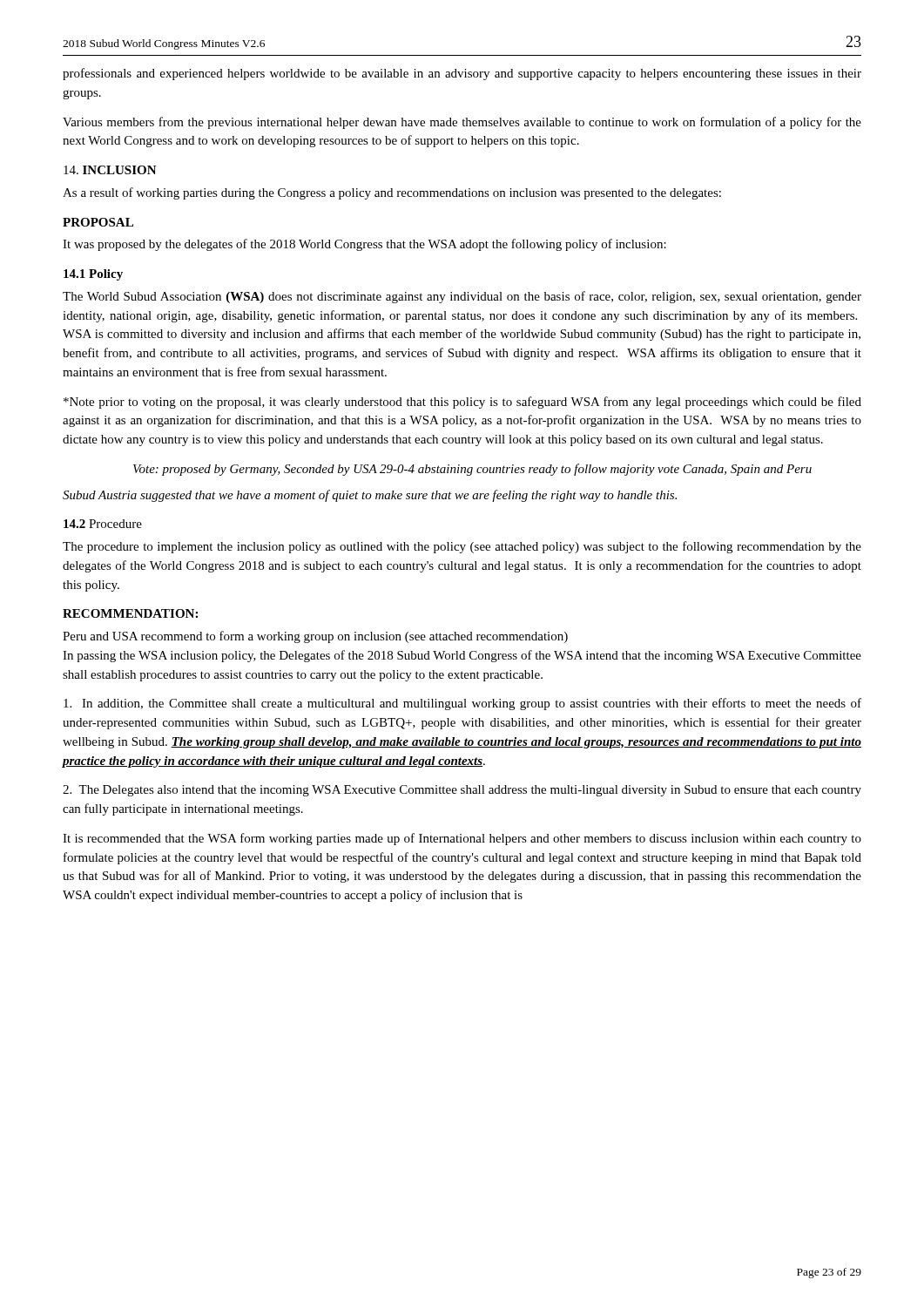924x1307 pixels.
Task: Find the block on this page that starts "As a result of"
Action: [x=462, y=193]
